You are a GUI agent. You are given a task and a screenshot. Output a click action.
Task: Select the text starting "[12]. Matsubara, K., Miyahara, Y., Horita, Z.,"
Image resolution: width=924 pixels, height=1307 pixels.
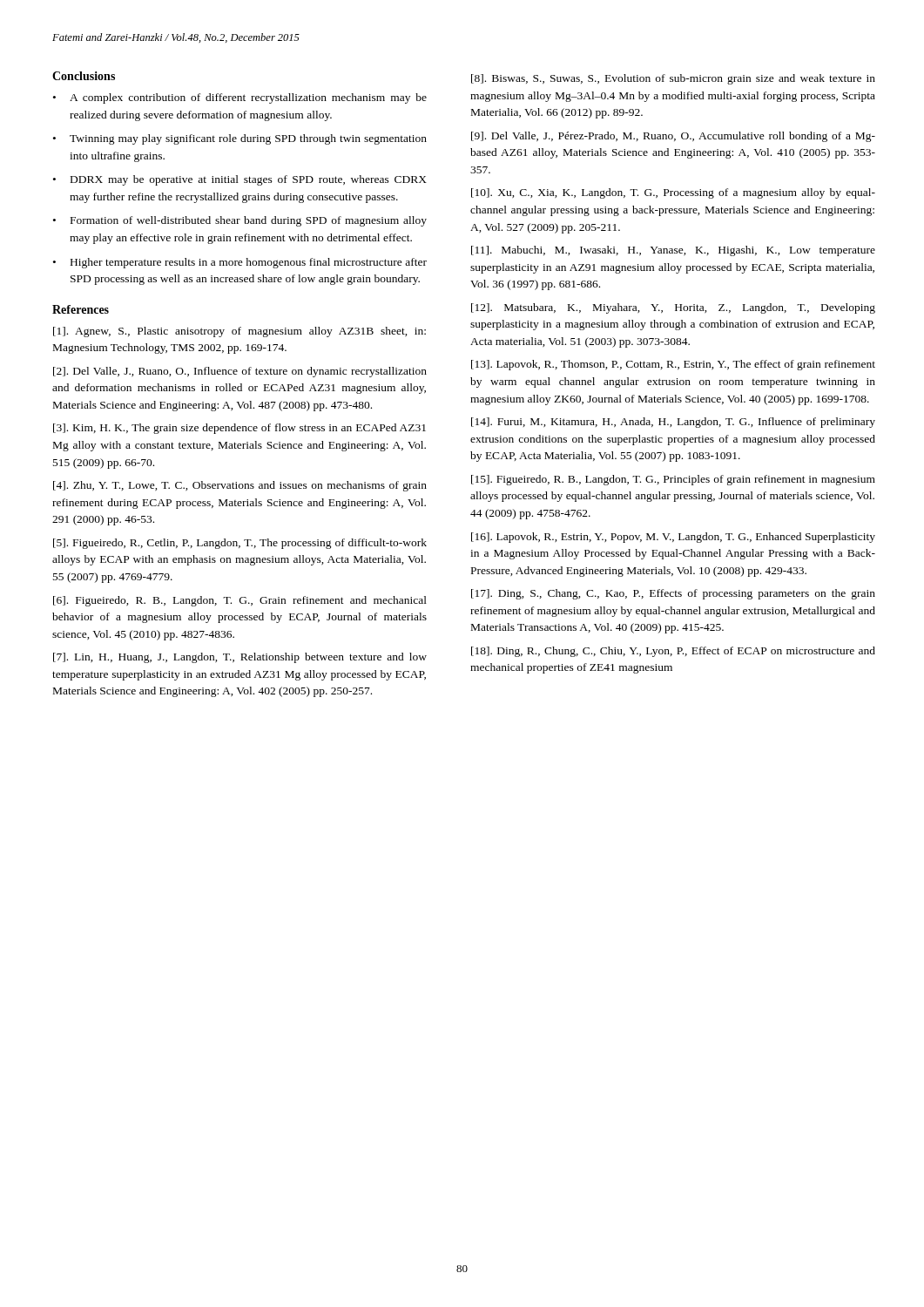click(673, 324)
